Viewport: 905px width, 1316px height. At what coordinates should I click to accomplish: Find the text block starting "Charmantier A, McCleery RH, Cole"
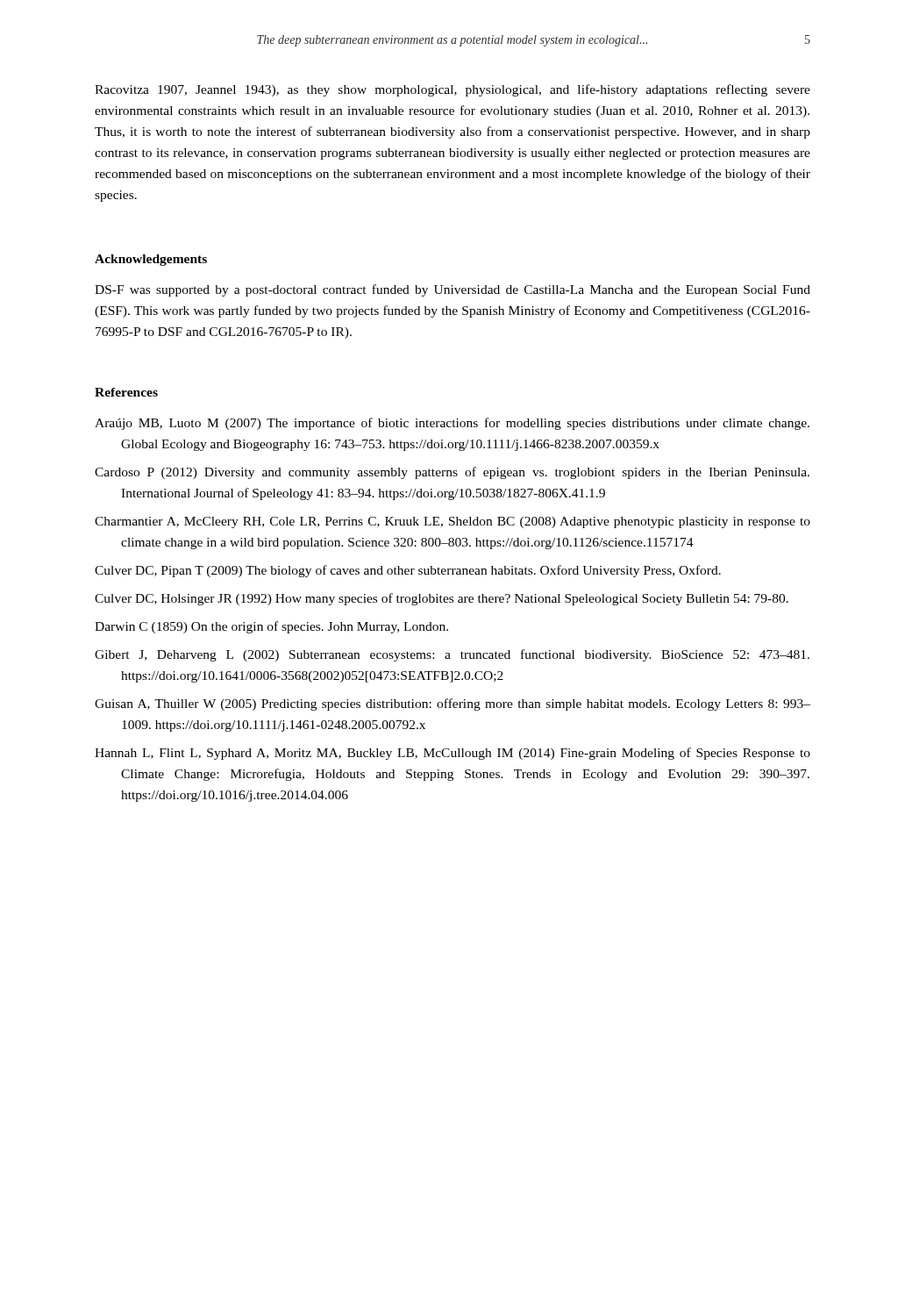pos(452,531)
